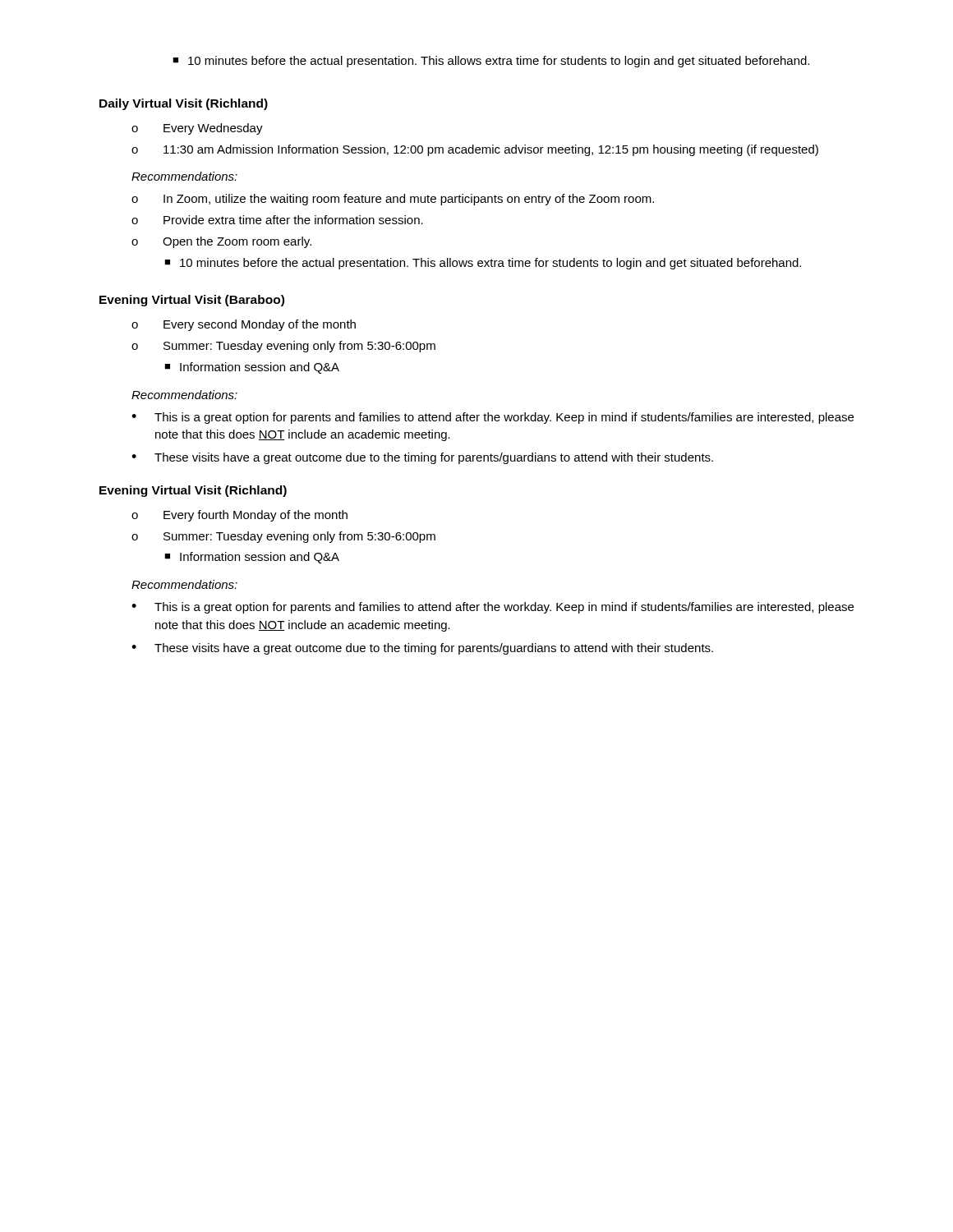Find the block on this page that starts "■ 10 minutes before the"
This screenshot has width=953, height=1232.
pos(509,61)
